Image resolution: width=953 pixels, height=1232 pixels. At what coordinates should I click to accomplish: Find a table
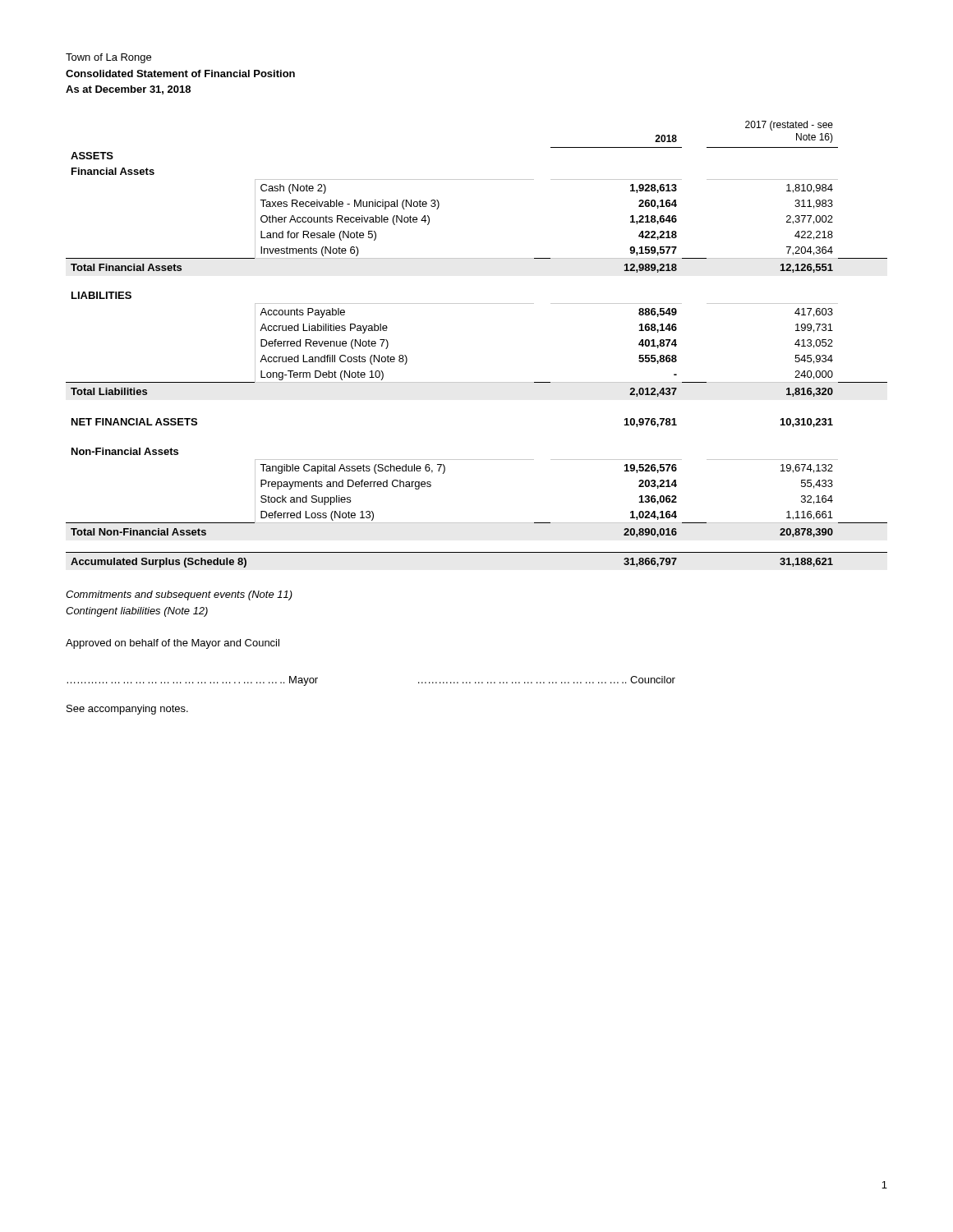pyautogui.click(x=476, y=343)
